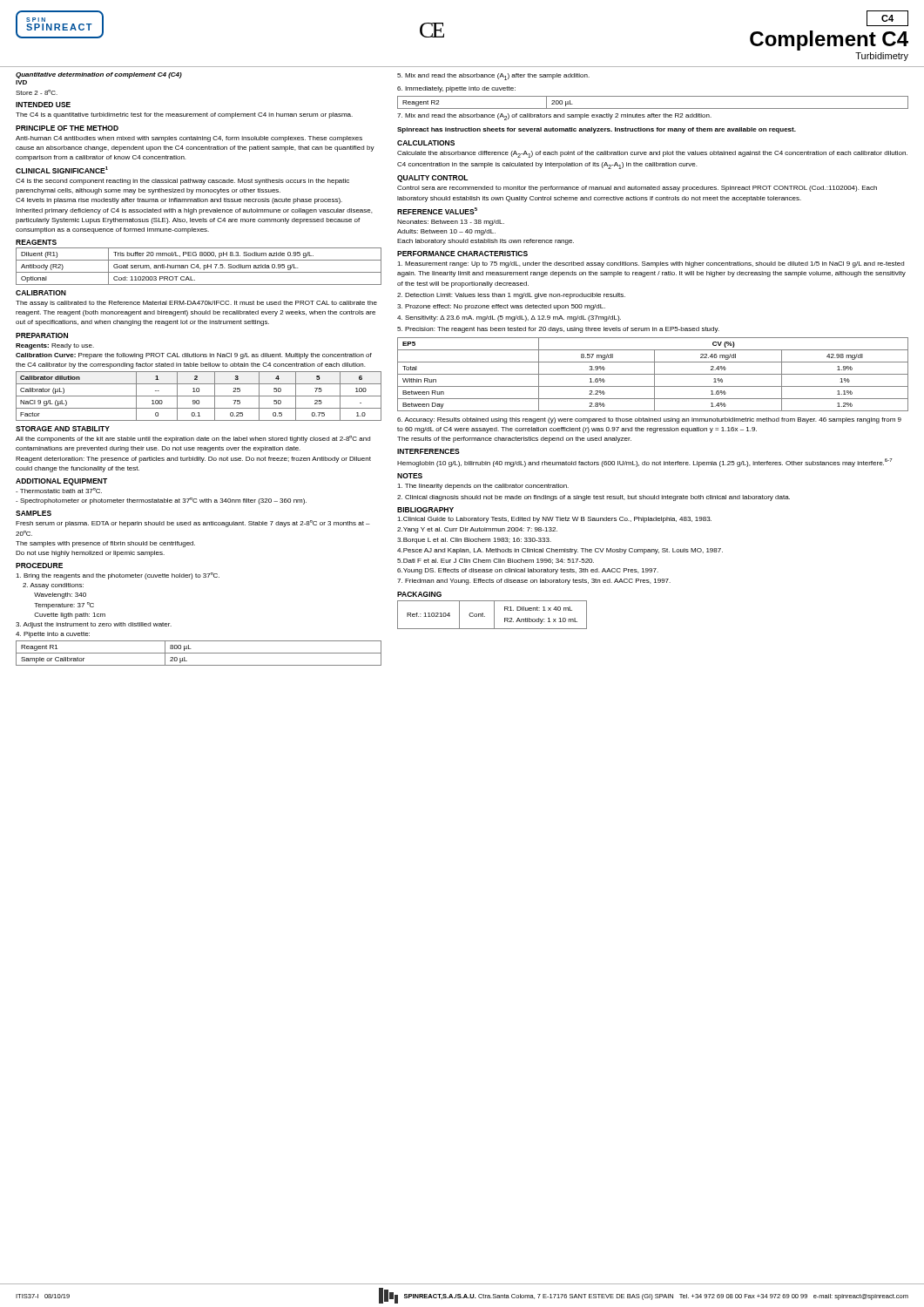This screenshot has width=924, height=1307.
Task: Click on the list item that says "Clinical Guide to Laboratory Tests, Edited by NW"
Action: click(555, 519)
